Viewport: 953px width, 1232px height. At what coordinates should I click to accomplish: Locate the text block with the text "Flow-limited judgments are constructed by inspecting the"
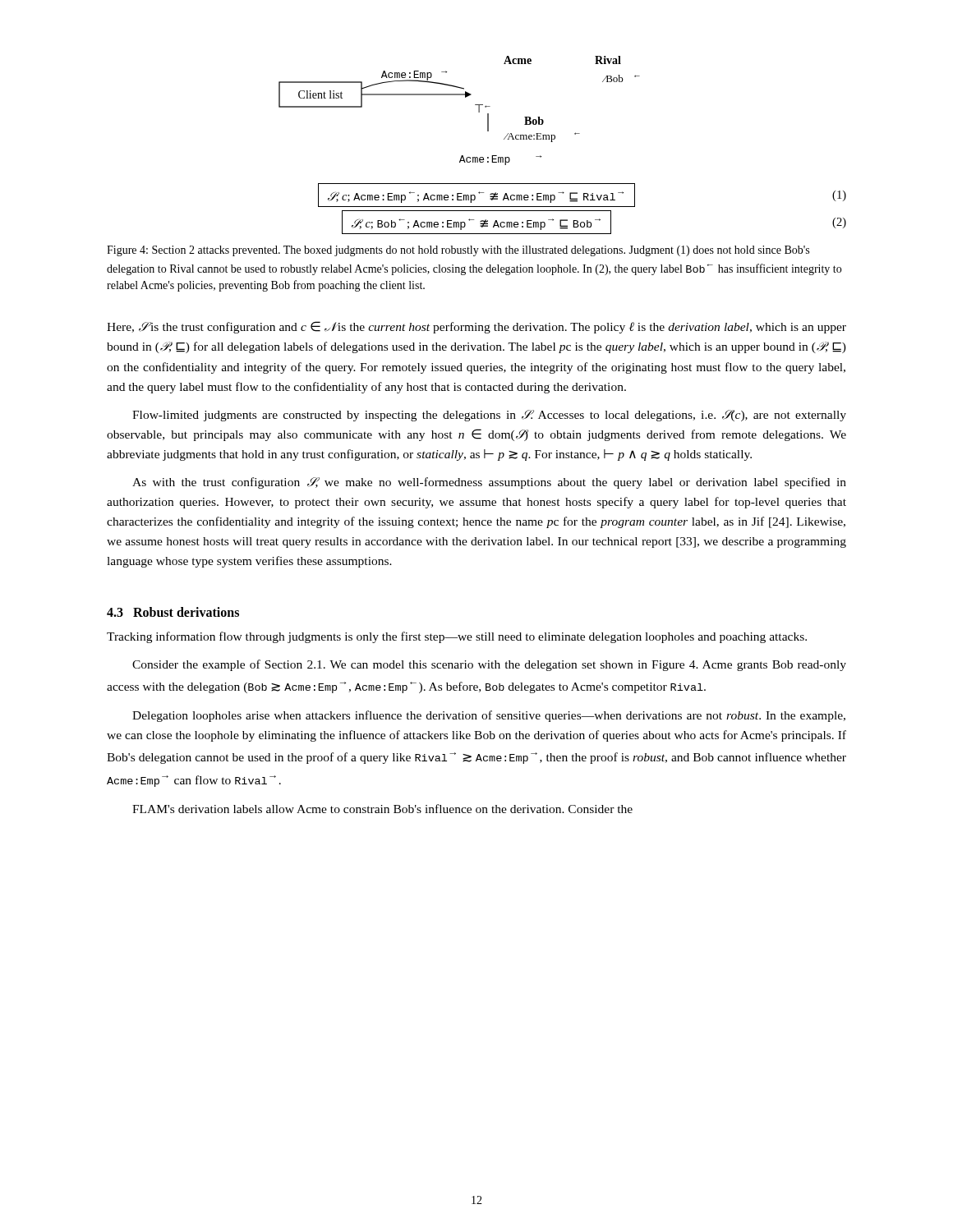pos(476,434)
